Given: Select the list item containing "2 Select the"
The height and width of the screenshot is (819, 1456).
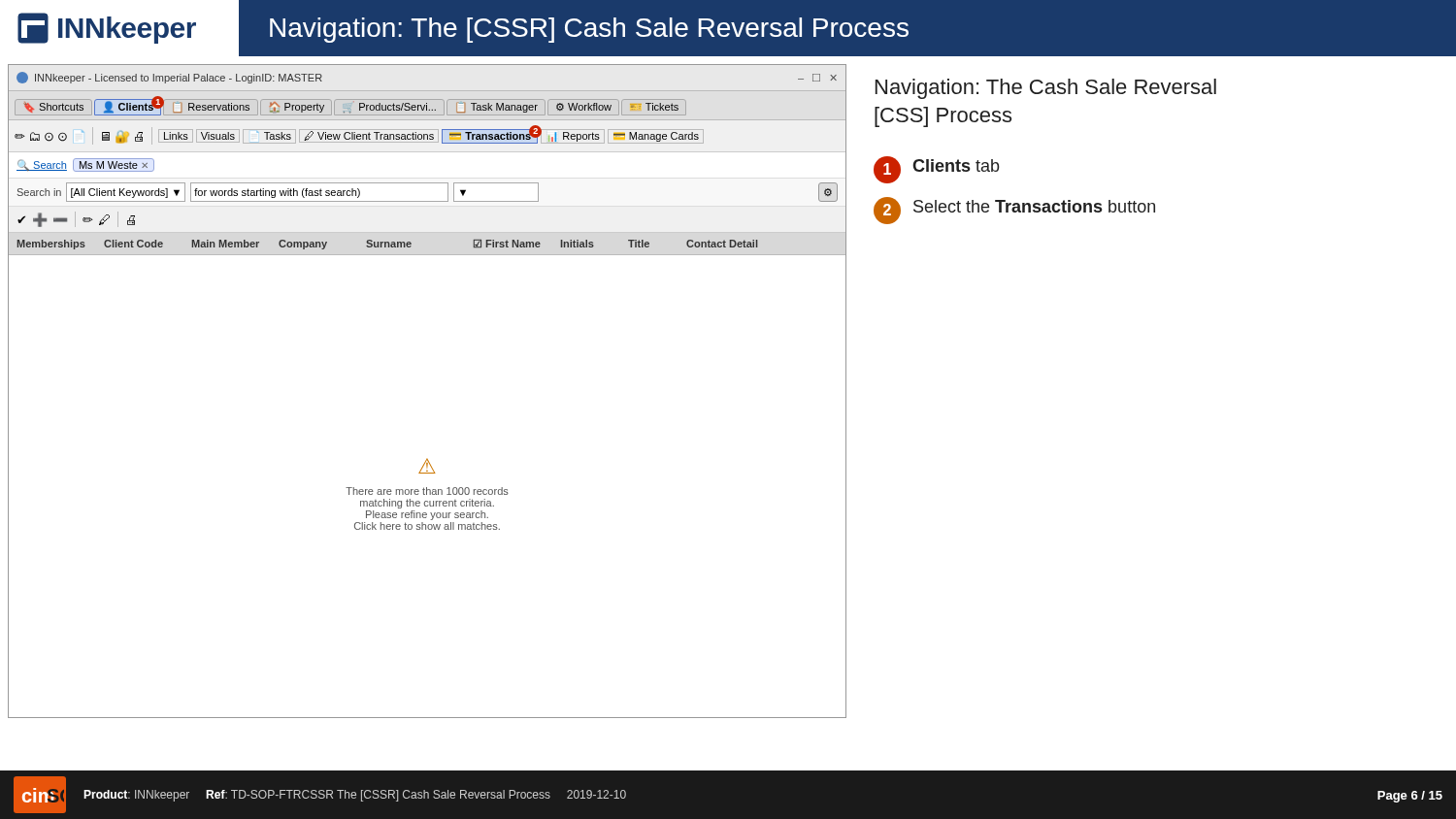Looking at the screenshot, I should (1015, 211).
